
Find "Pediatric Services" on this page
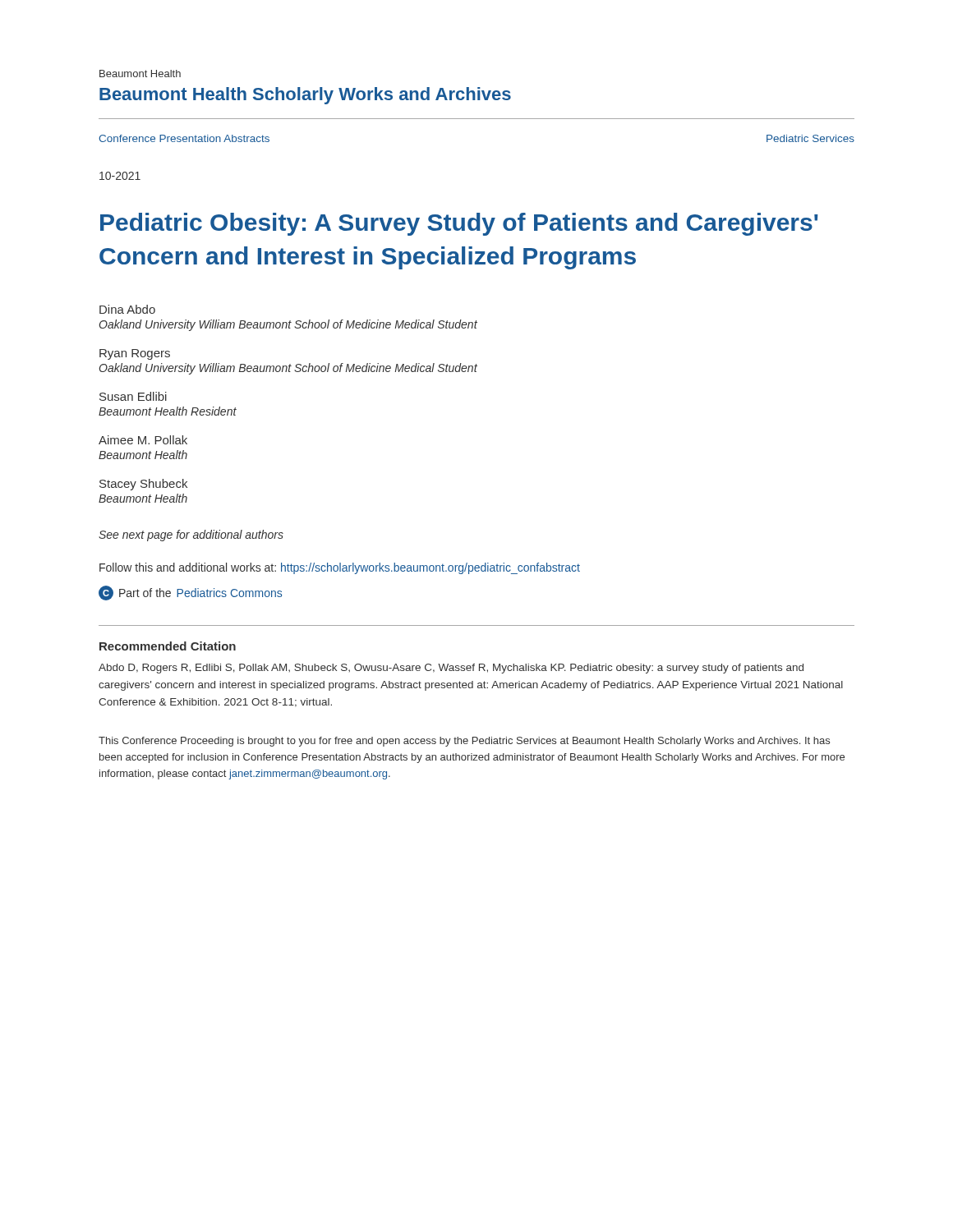[x=810, y=138]
